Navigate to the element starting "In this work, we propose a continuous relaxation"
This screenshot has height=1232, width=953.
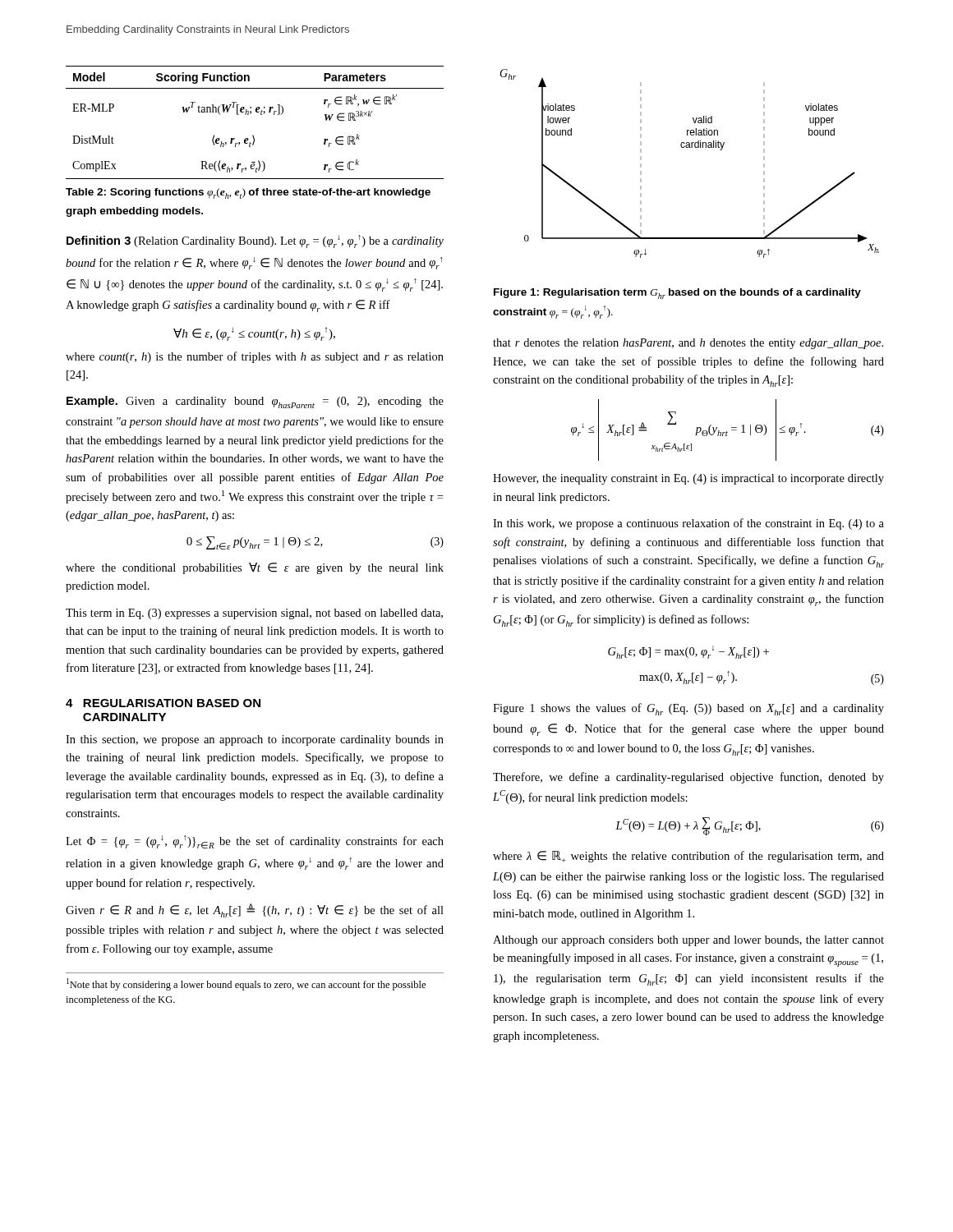coord(688,573)
